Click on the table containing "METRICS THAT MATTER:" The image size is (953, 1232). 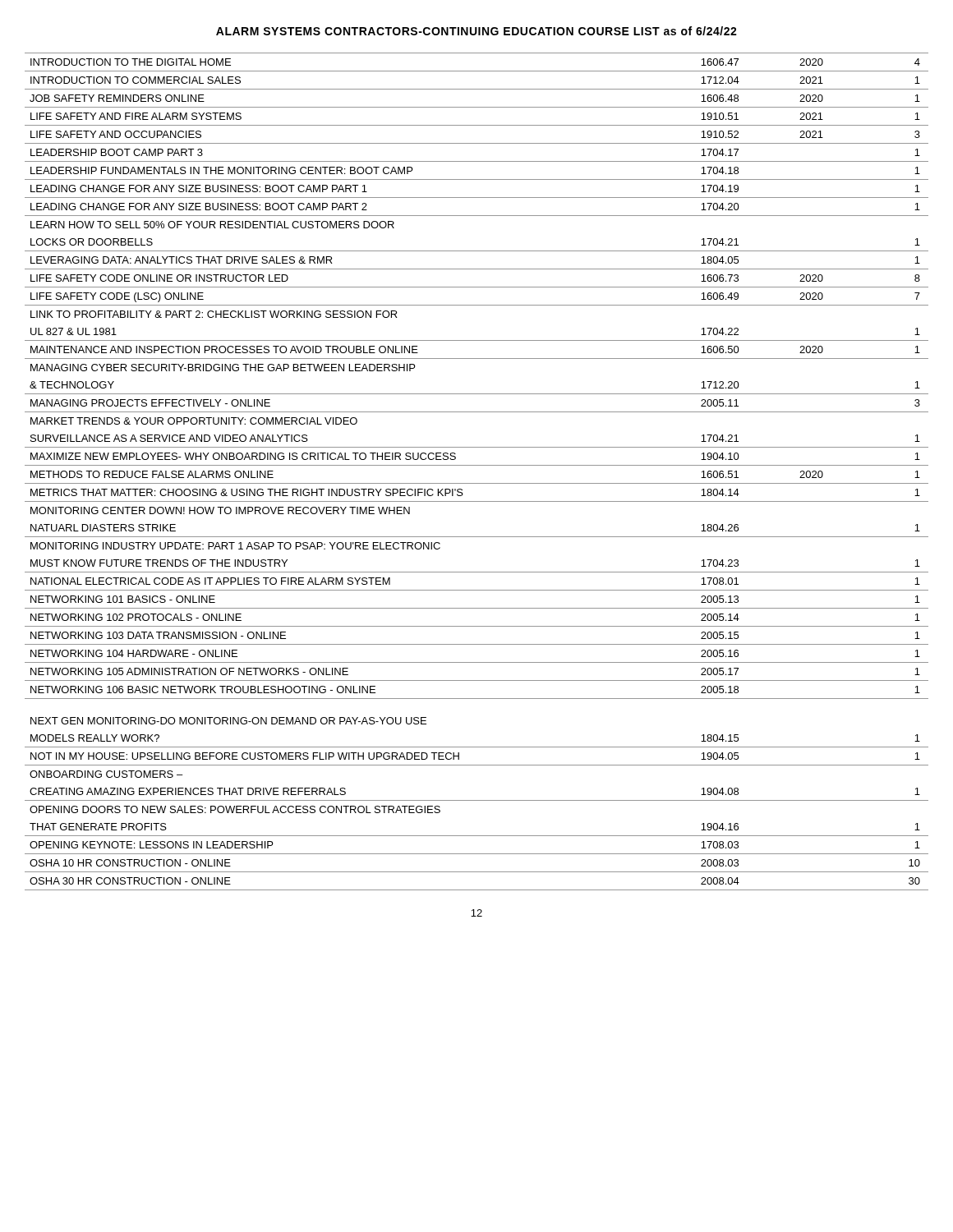[x=476, y=471]
